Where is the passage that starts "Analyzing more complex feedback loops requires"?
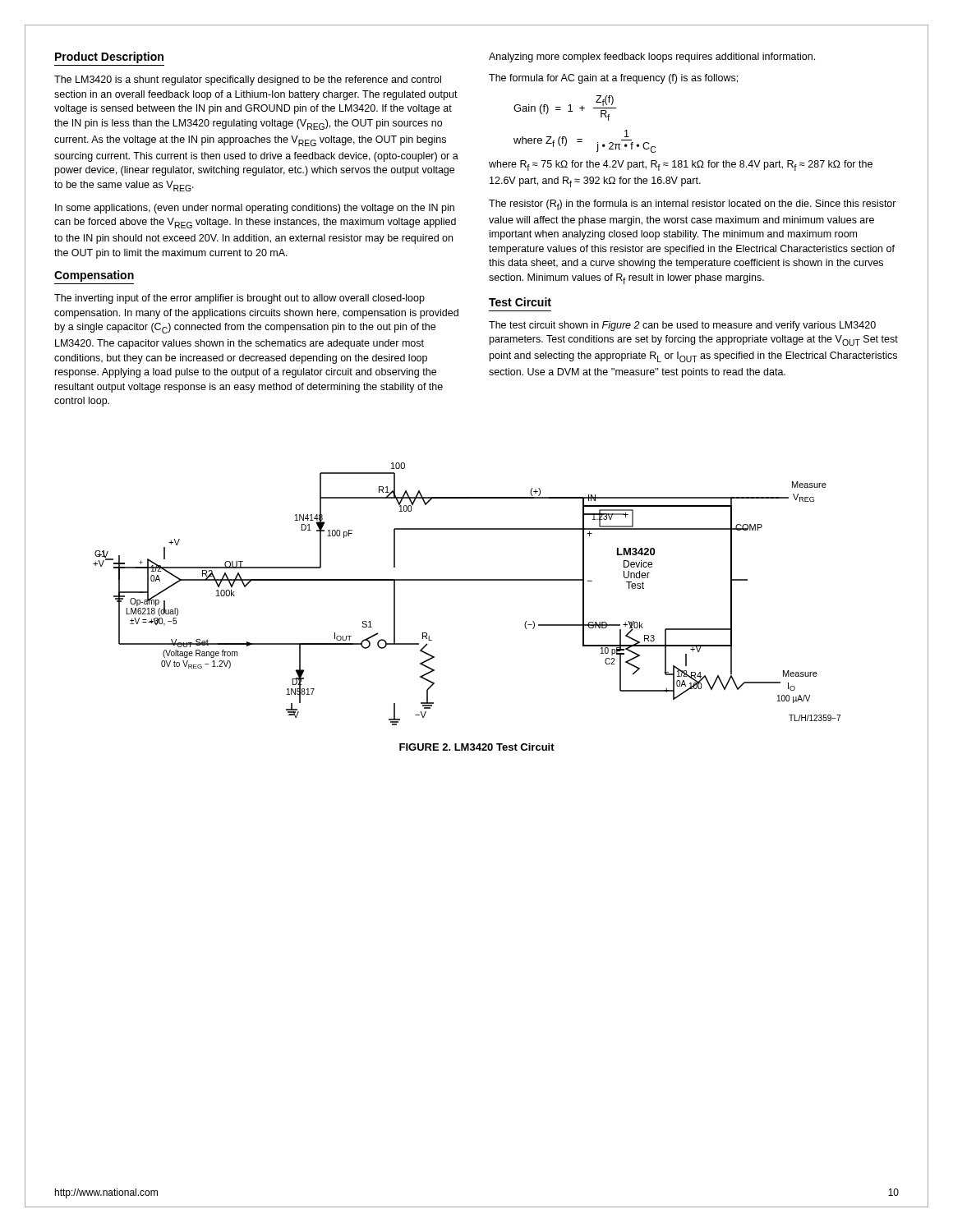 click(x=694, y=68)
